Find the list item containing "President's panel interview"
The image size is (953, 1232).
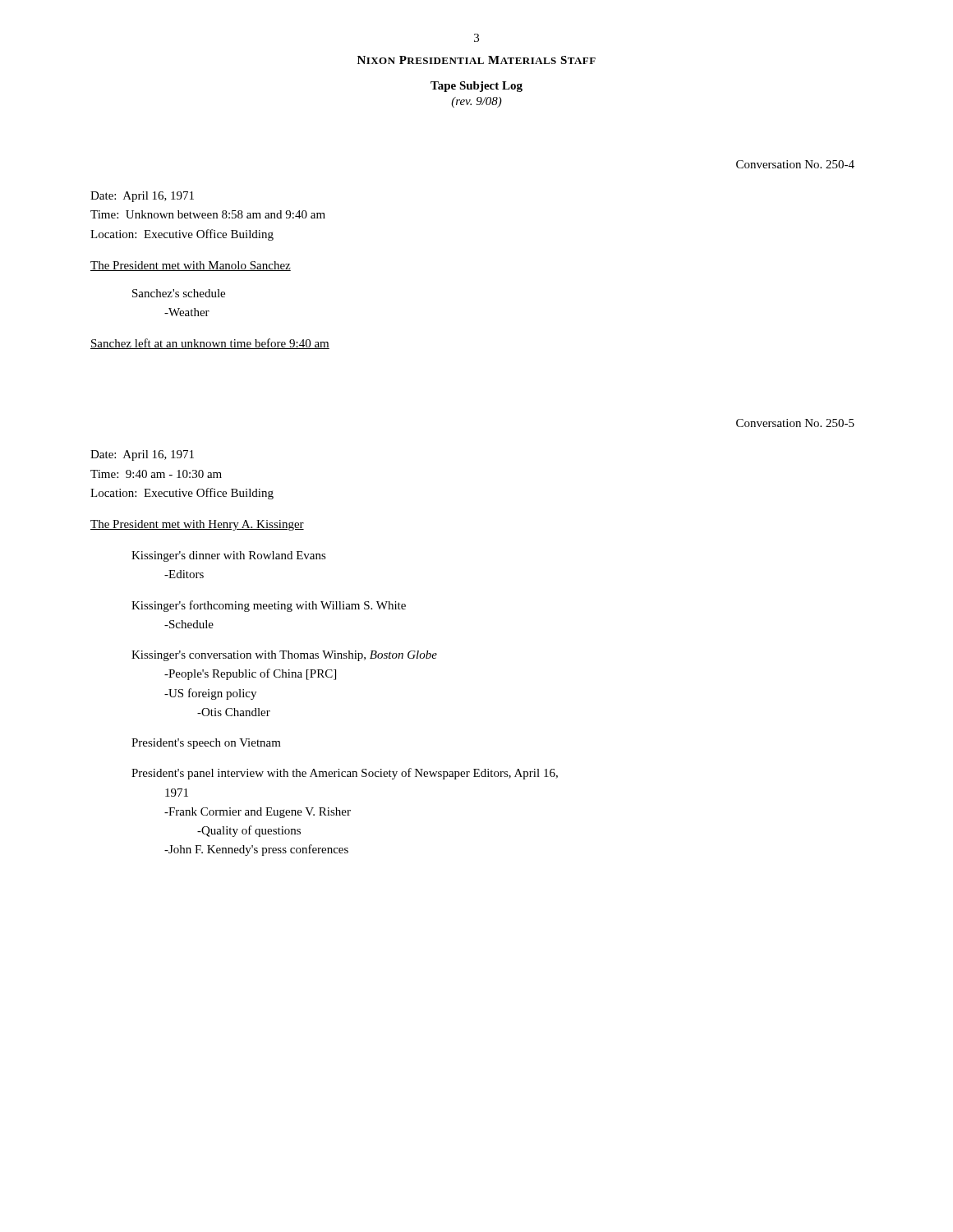pyautogui.click(x=345, y=774)
